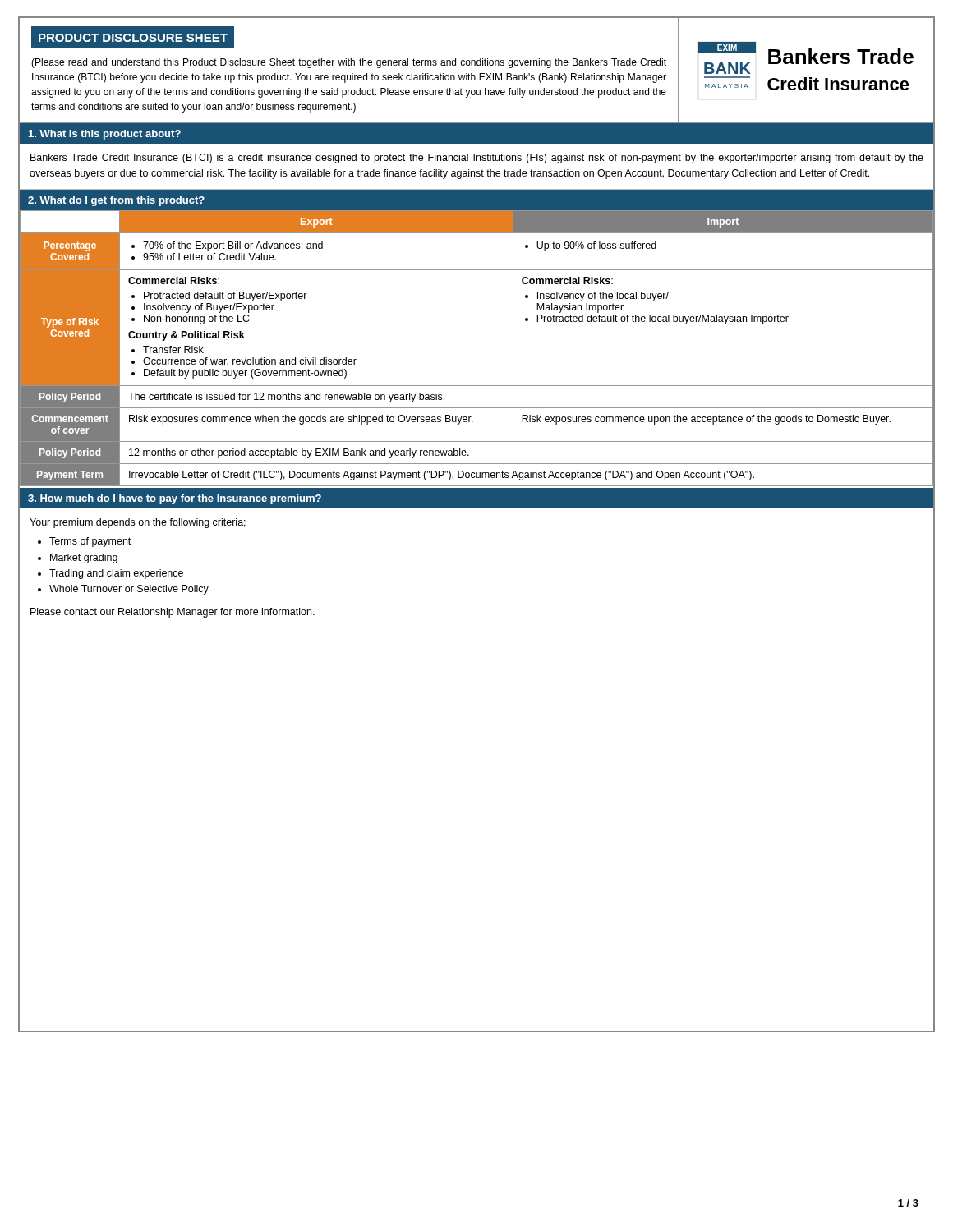
Task: Find the block on this page that starts "Please contact our Relationship"
Action: click(x=172, y=612)
